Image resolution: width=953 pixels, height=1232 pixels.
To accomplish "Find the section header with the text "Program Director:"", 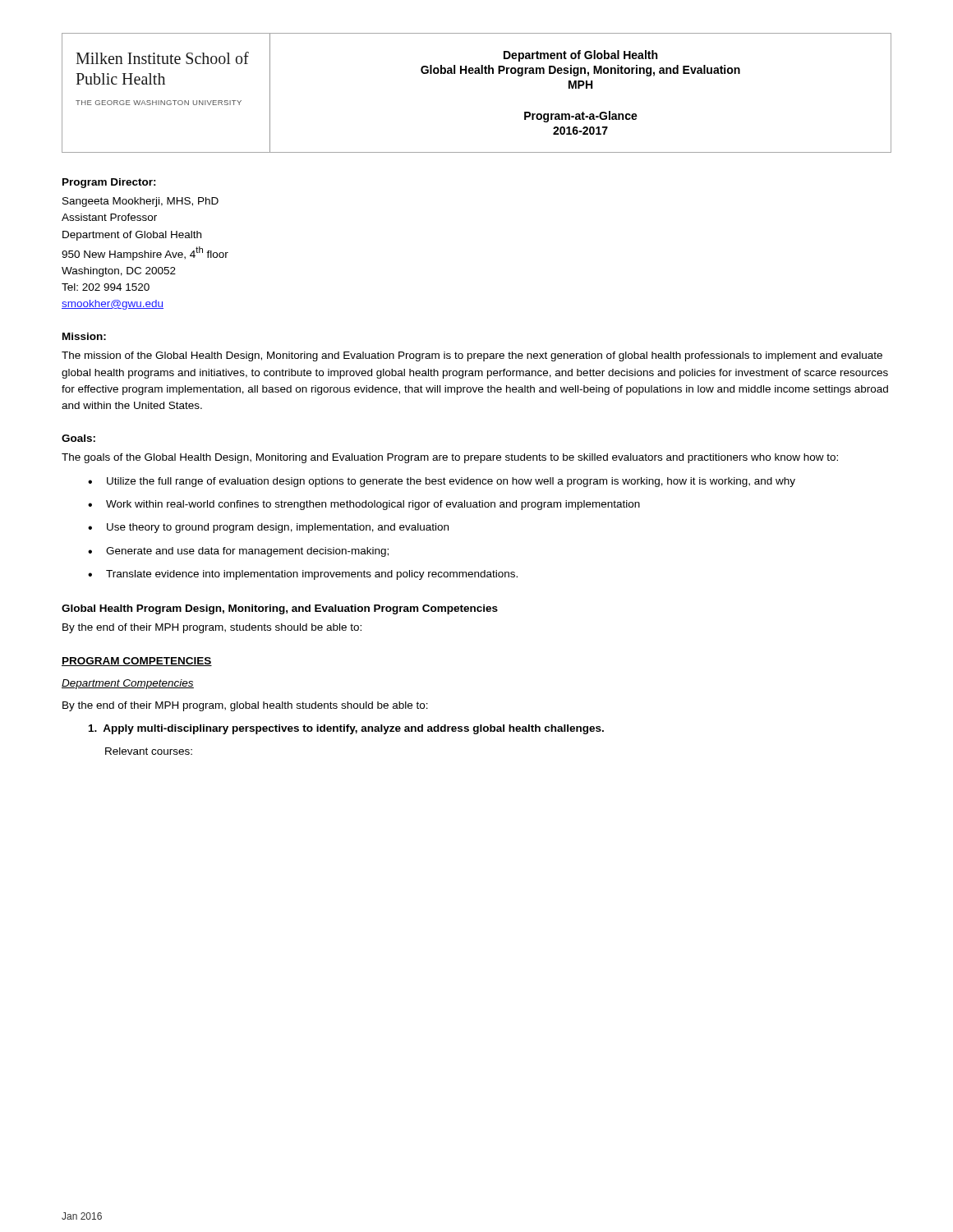I will [x=109, y=182].
